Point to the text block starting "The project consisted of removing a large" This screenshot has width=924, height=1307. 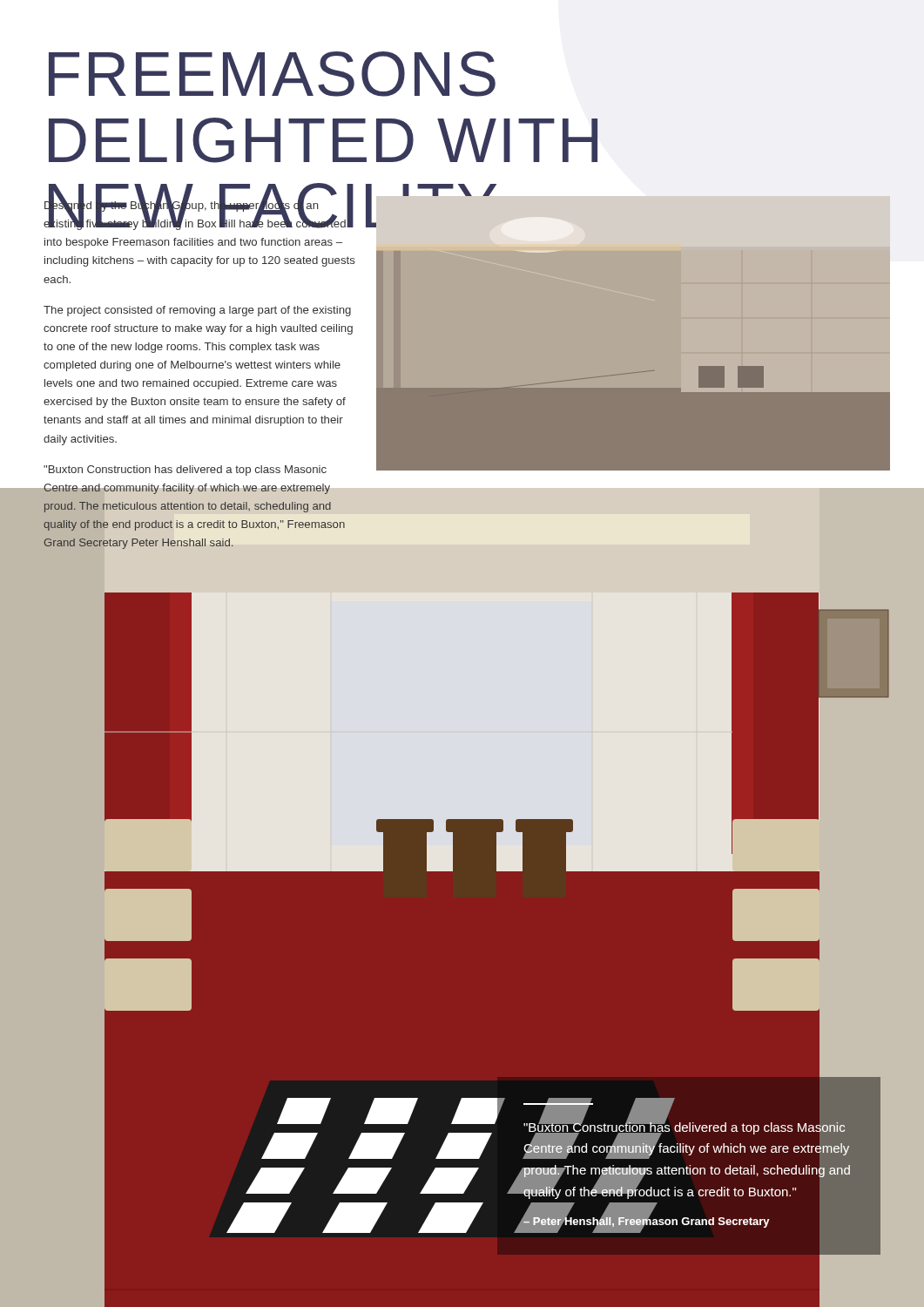click(200, 374)
